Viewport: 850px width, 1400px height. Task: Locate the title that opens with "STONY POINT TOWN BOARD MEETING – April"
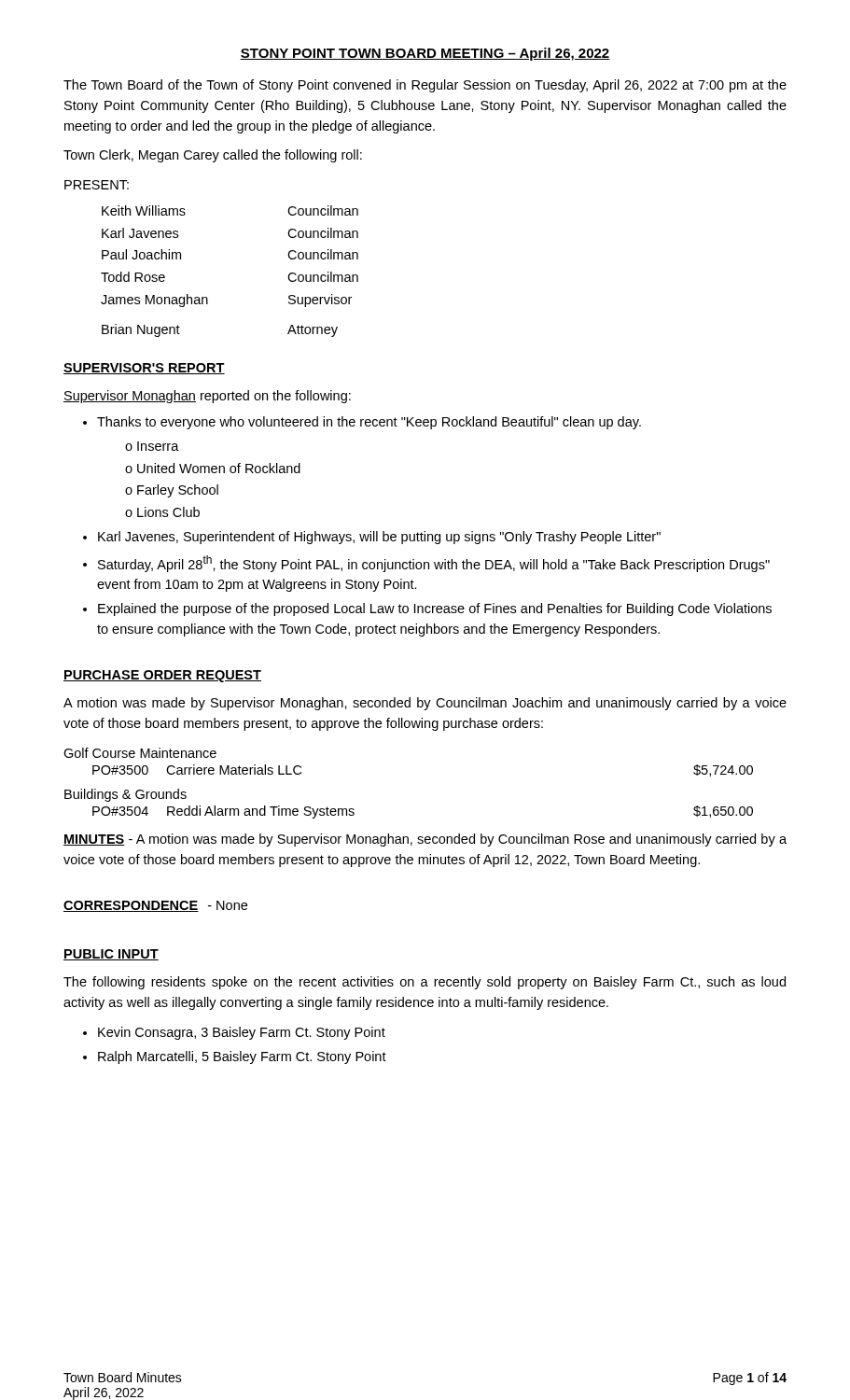[x=425, y=53]
